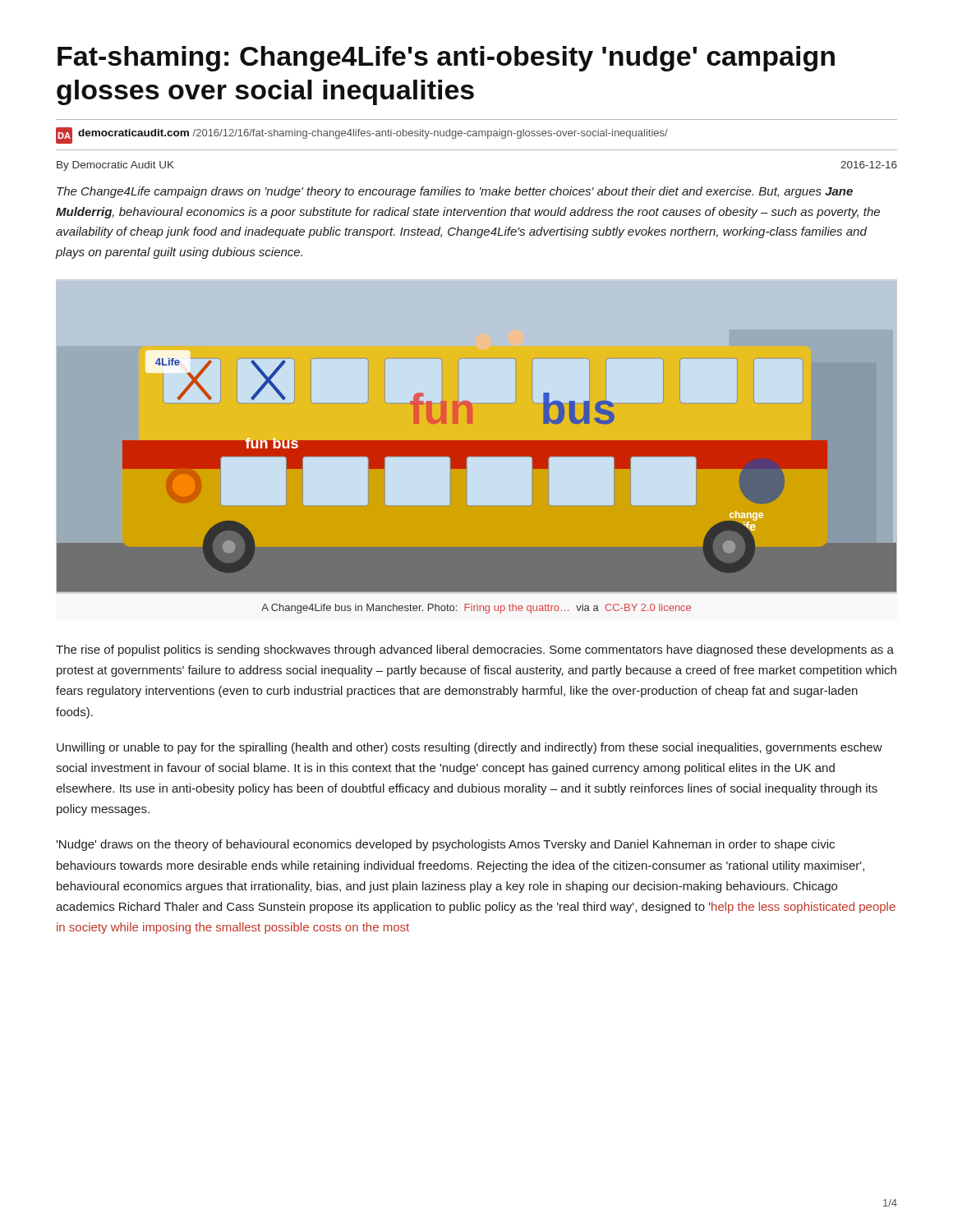Screen dimensions: 1232x953
Task: Point to the caption beginning "A Change4Life bus in Manchester. Photo: Firing"
Action: pyautogui.click(x=476, y=607)
